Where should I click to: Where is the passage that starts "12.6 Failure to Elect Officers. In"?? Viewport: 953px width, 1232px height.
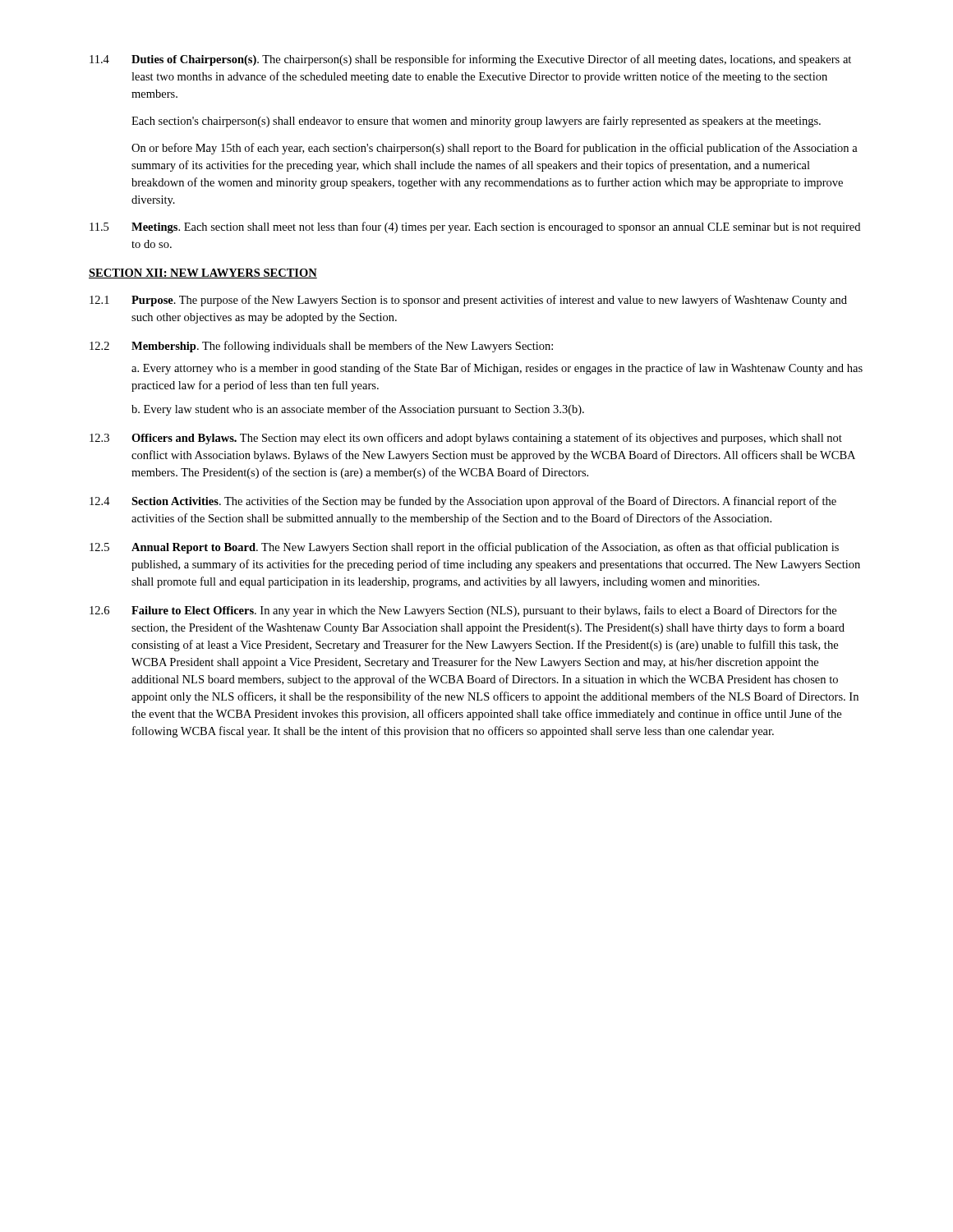click(x=476, y=671)
